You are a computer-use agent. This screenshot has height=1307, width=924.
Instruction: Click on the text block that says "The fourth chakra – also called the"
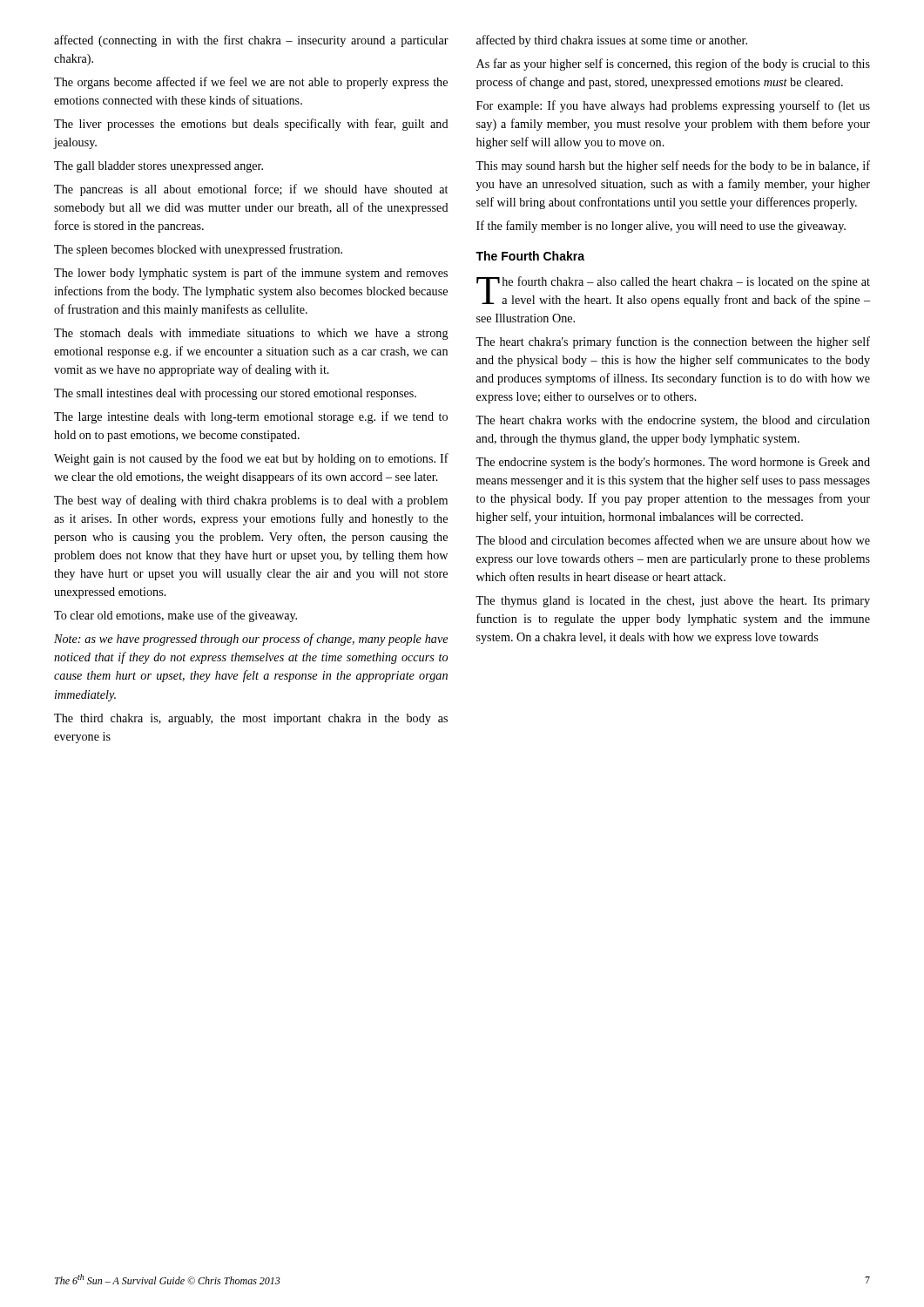pyautogui.click(x=673, y=360)
